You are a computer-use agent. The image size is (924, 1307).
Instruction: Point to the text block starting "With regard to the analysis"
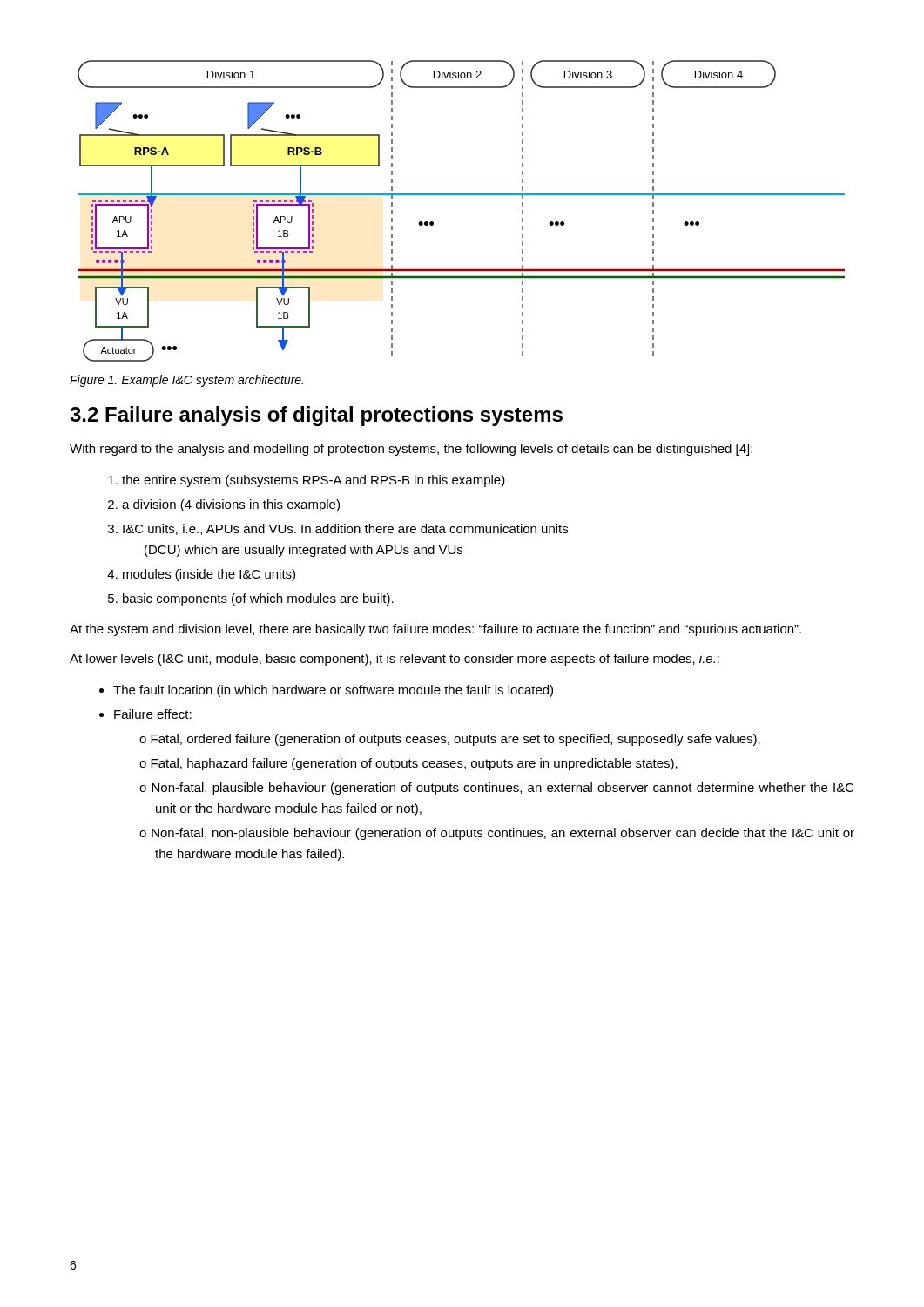pos(412,448)
